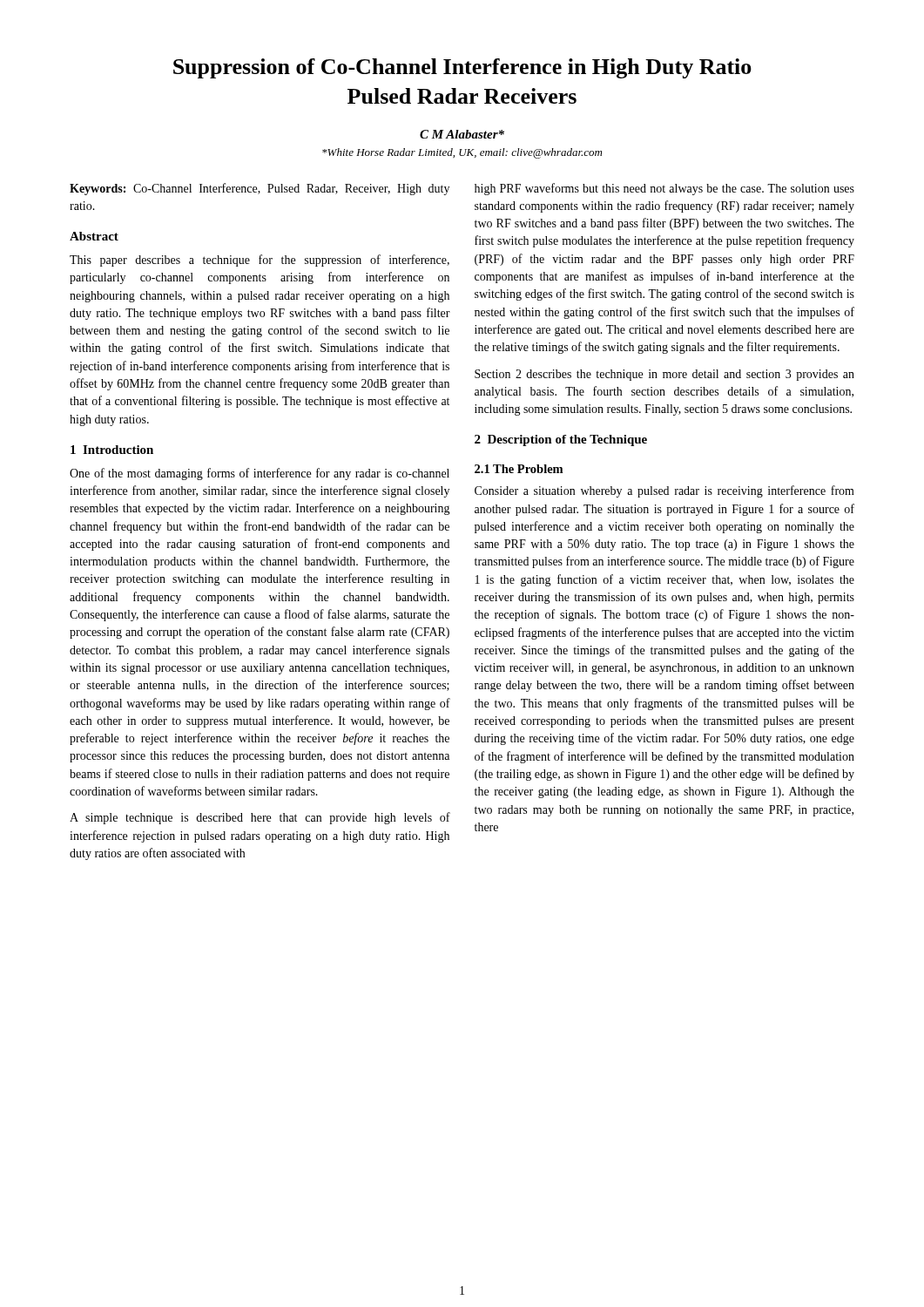The image size is (924, 1307).
Task: Find the passage starting "2.1 The Problem"
Action: point(519,469)
